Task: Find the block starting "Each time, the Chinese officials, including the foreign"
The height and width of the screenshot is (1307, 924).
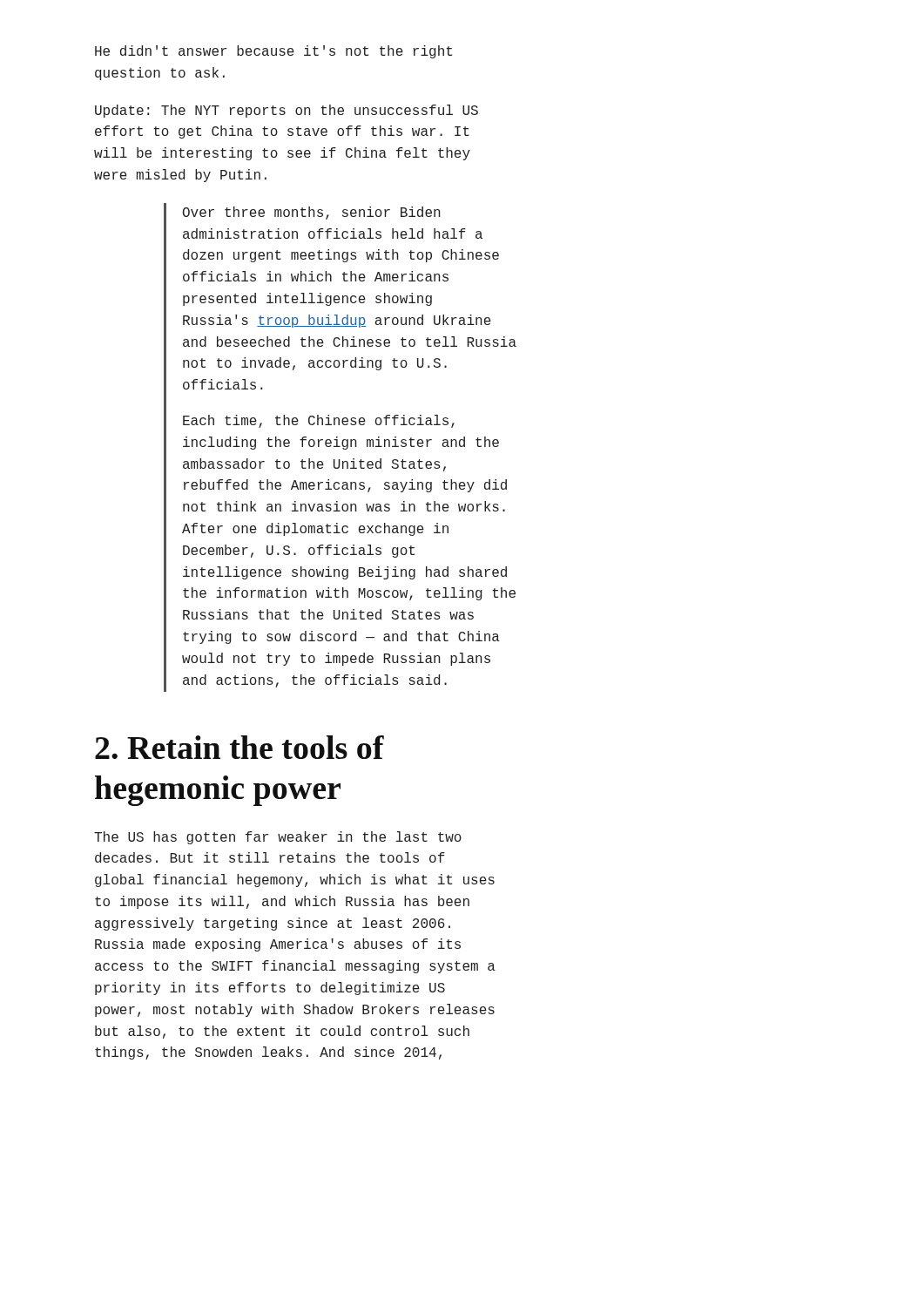Action: [349, 551]
